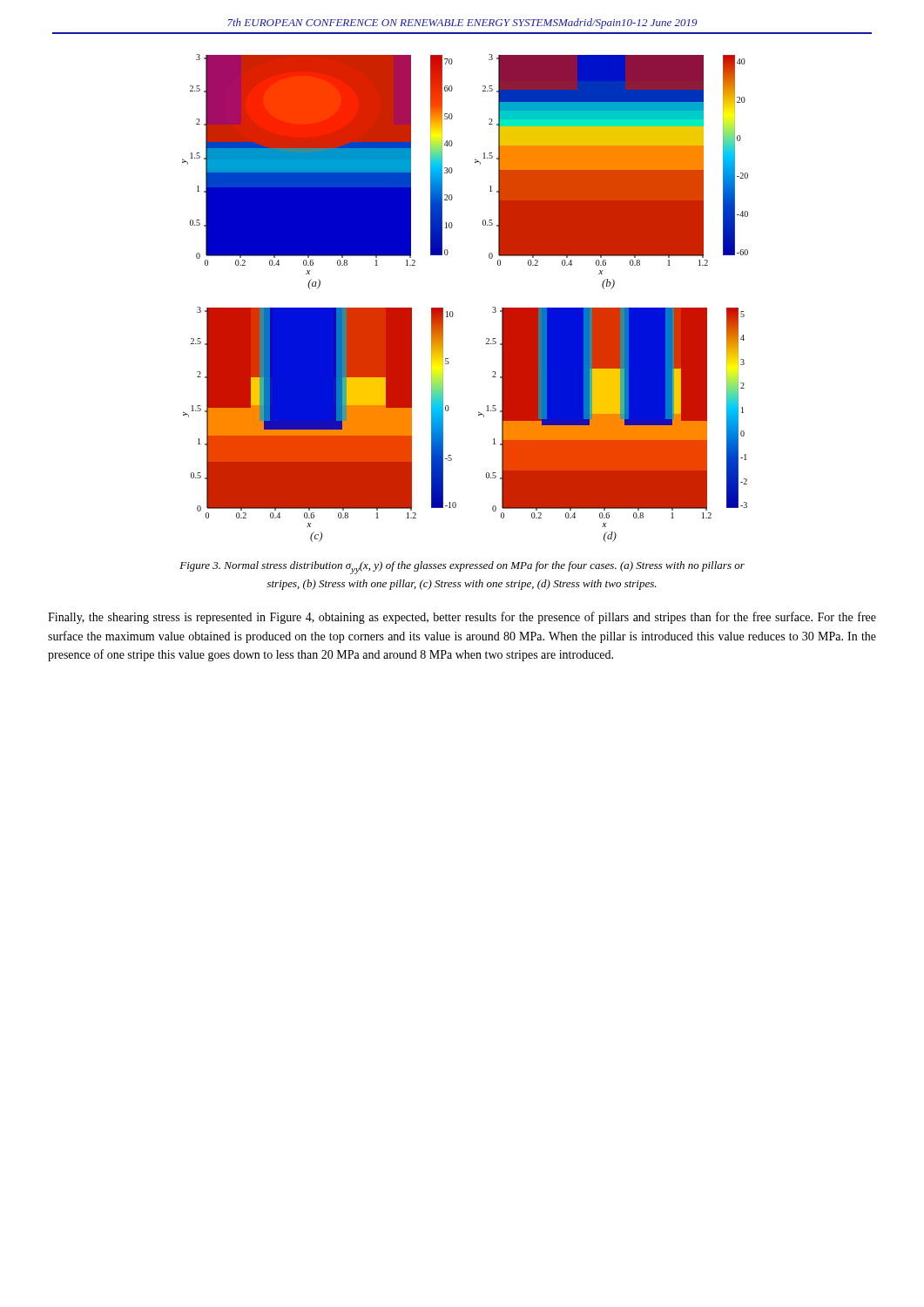The width and height of the screenshot is (924, 1307).
Task: Locate the text block that reads "Finally, the shearing stress is represented in"
Action: tap(462, 636)
